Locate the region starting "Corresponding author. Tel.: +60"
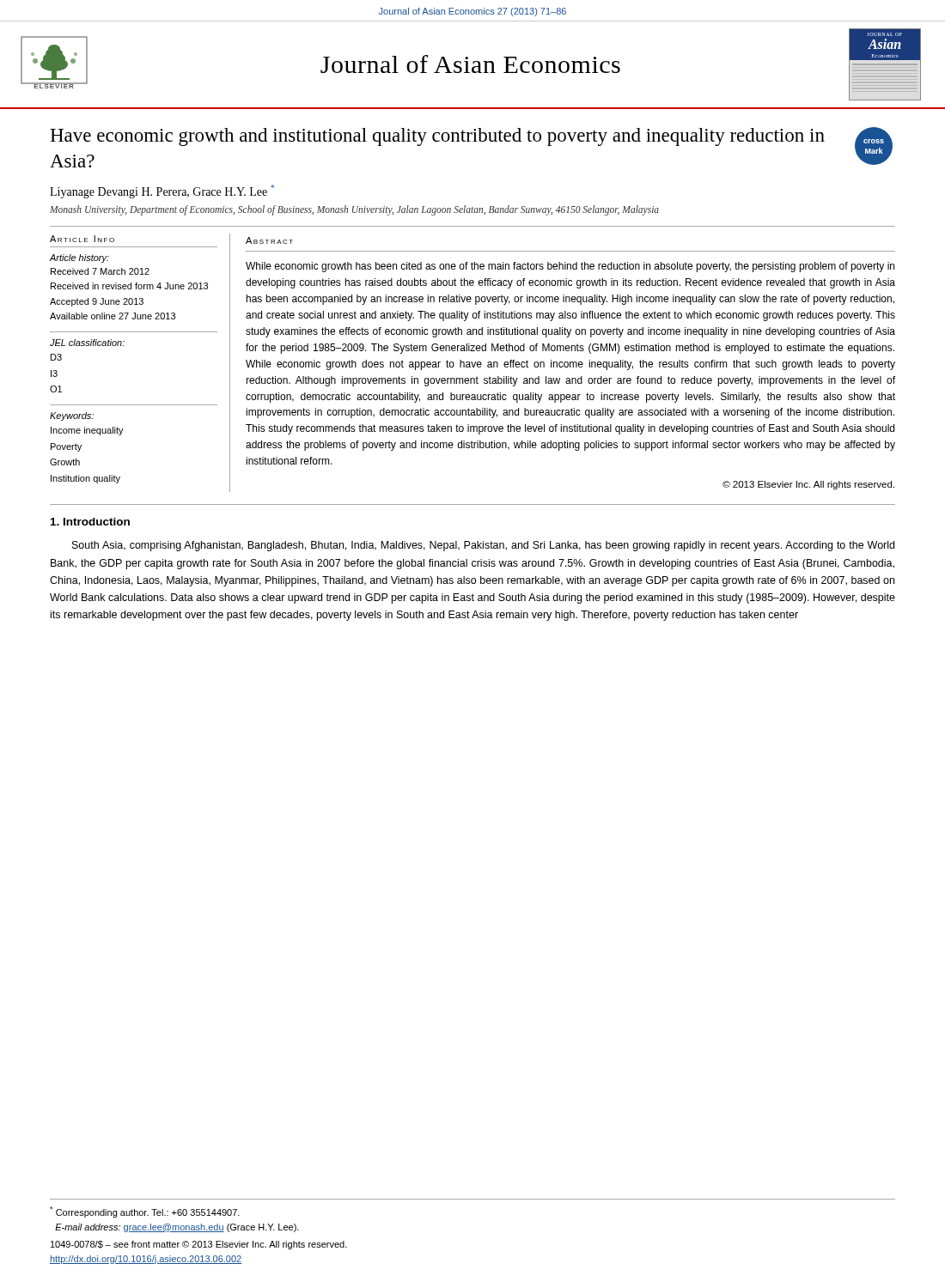The width and height of the screenshot is (945, 1288). (145, 1212)
